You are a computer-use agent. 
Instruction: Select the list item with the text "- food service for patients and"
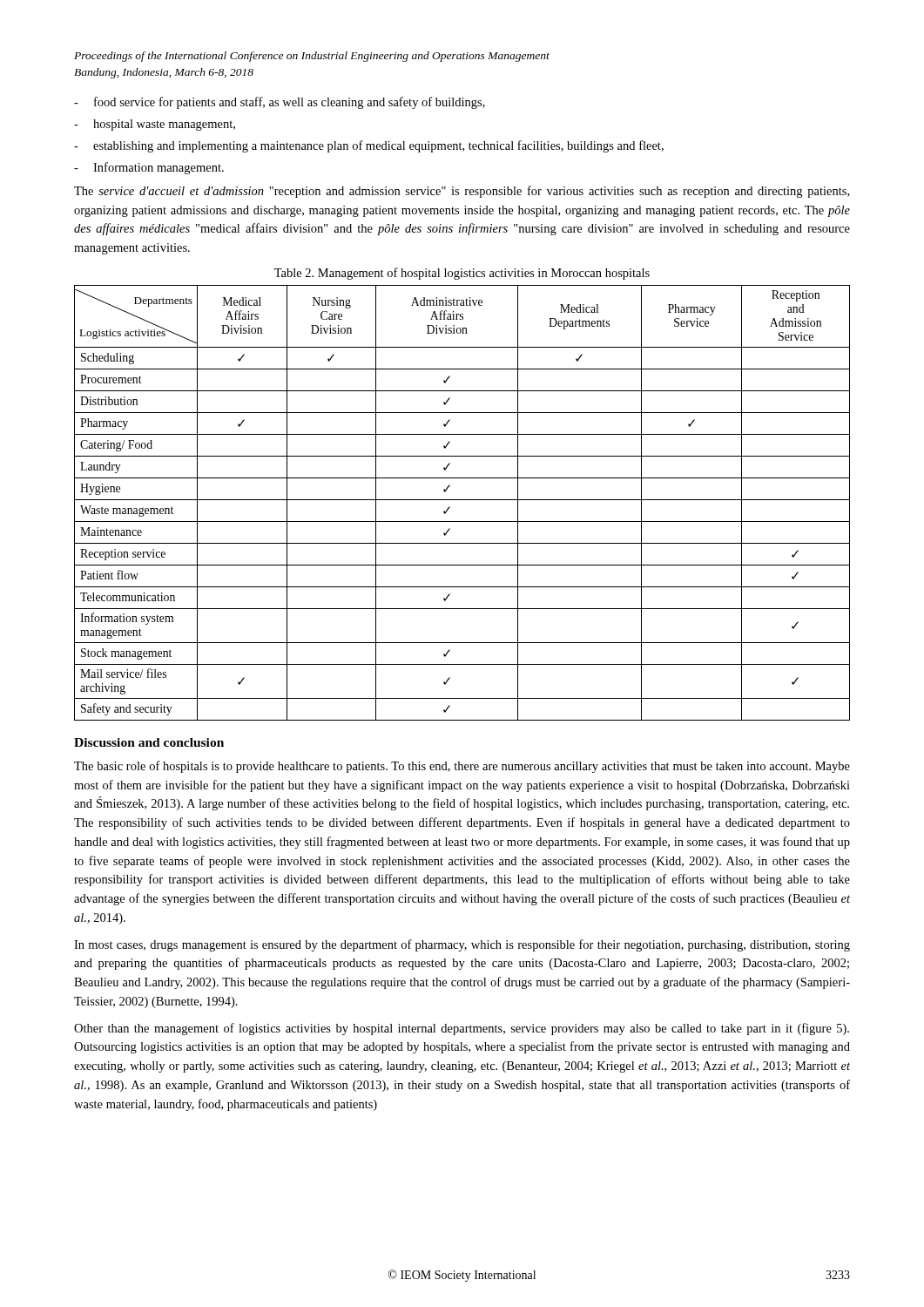click(x=280, y=102)
